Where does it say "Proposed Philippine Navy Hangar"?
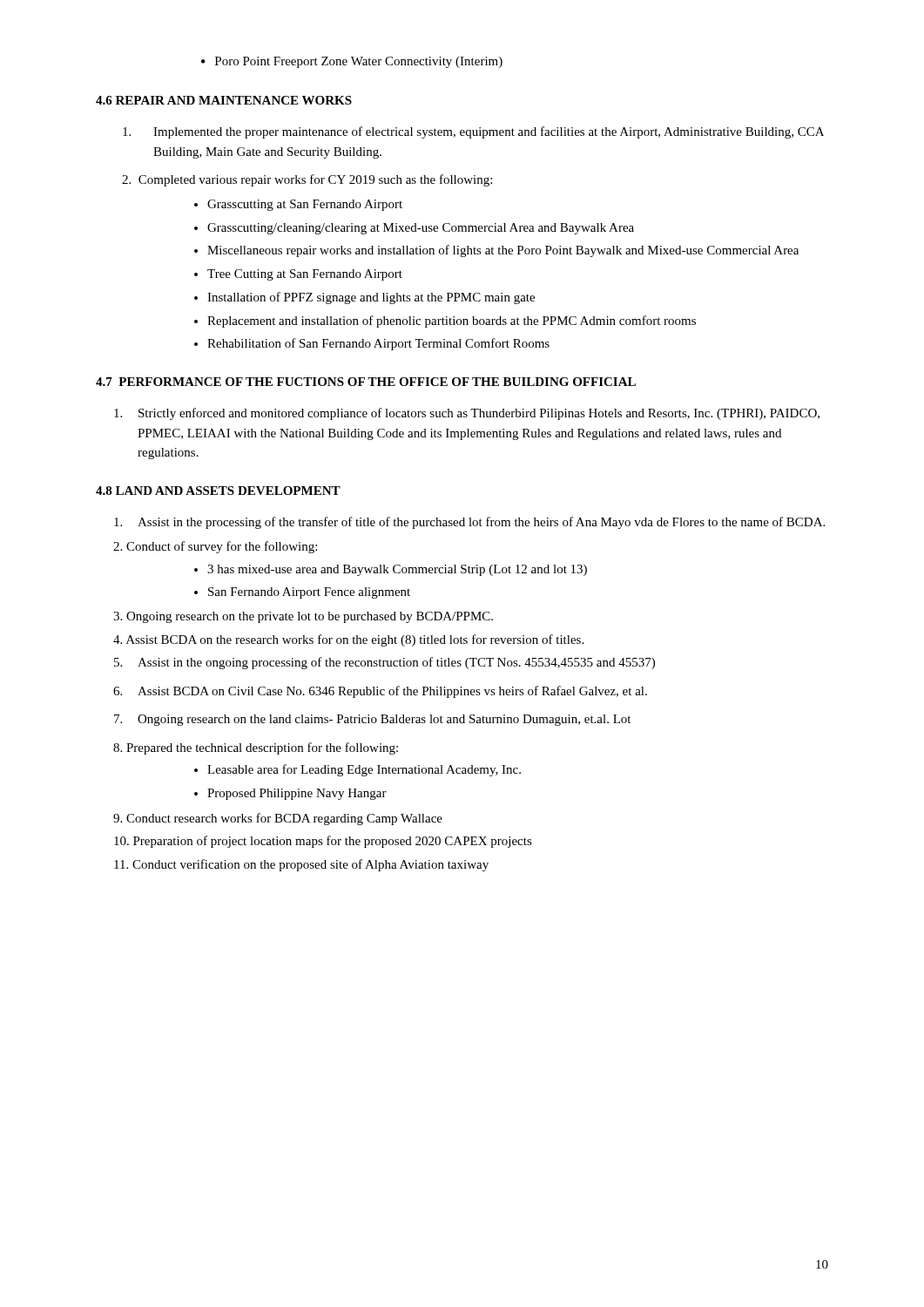 click(x=297, y=793)
